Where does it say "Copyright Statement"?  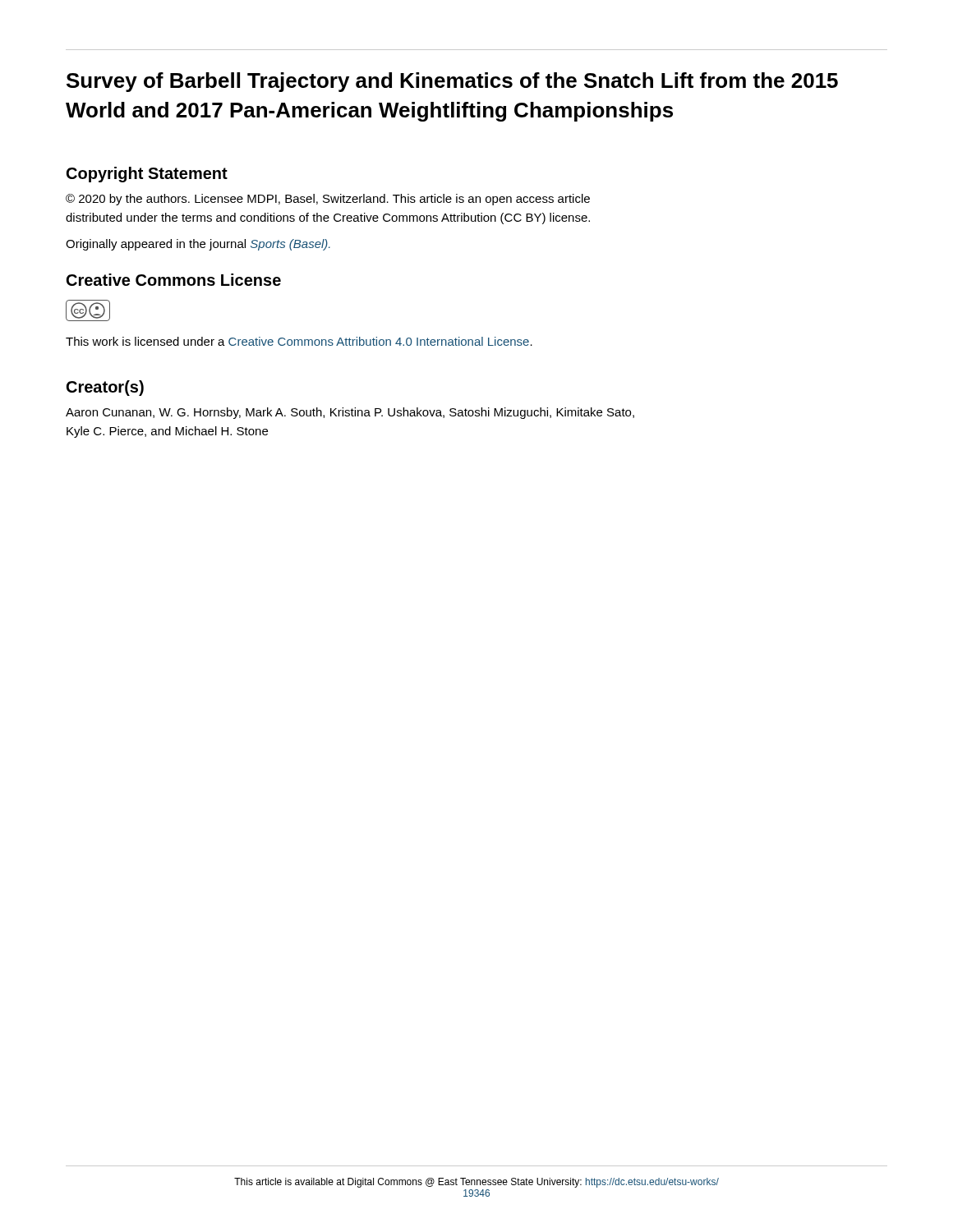(x=147, y=173)
